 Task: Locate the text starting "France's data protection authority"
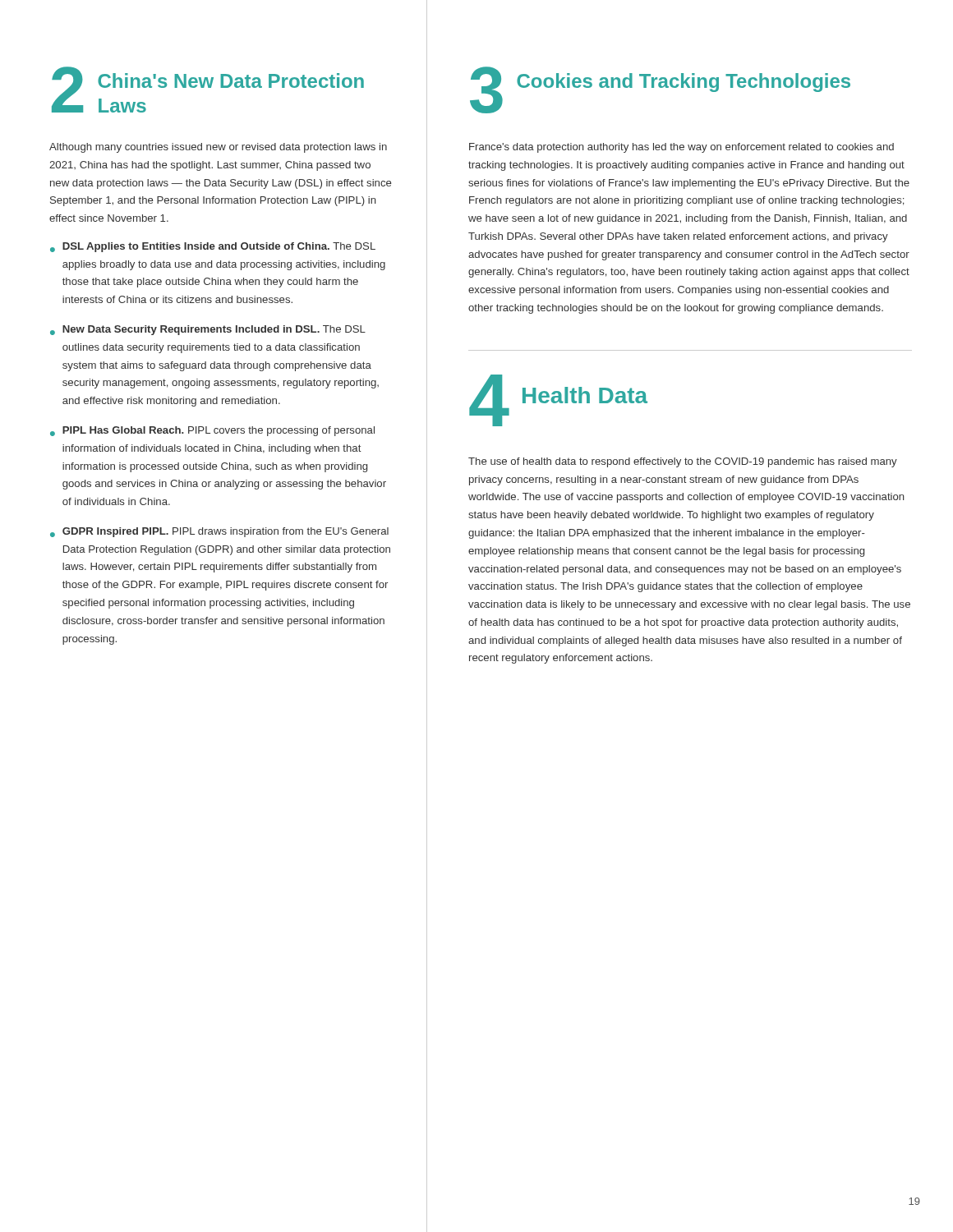(689, 227)
